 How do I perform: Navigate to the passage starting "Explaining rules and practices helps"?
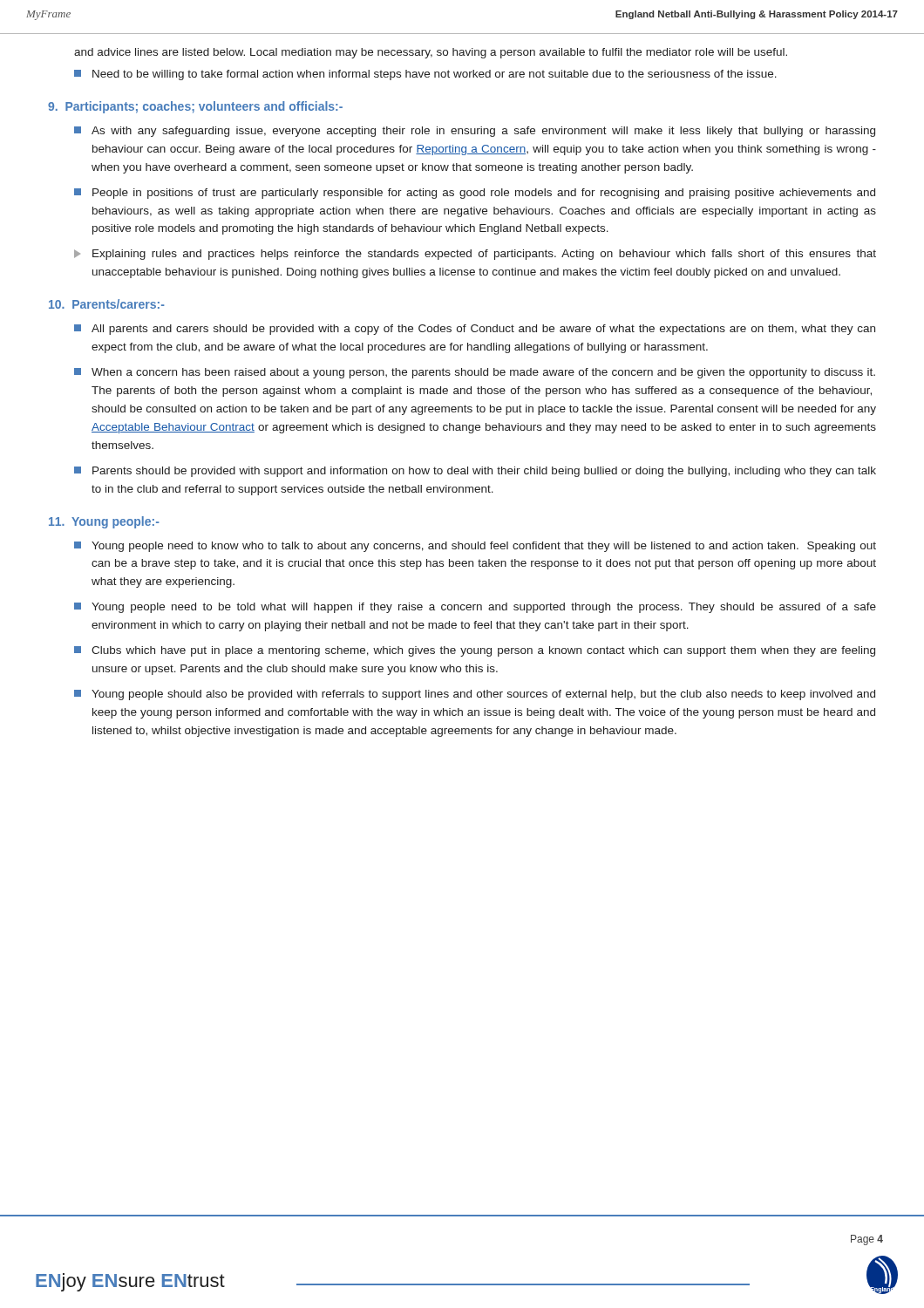(475, 264)
